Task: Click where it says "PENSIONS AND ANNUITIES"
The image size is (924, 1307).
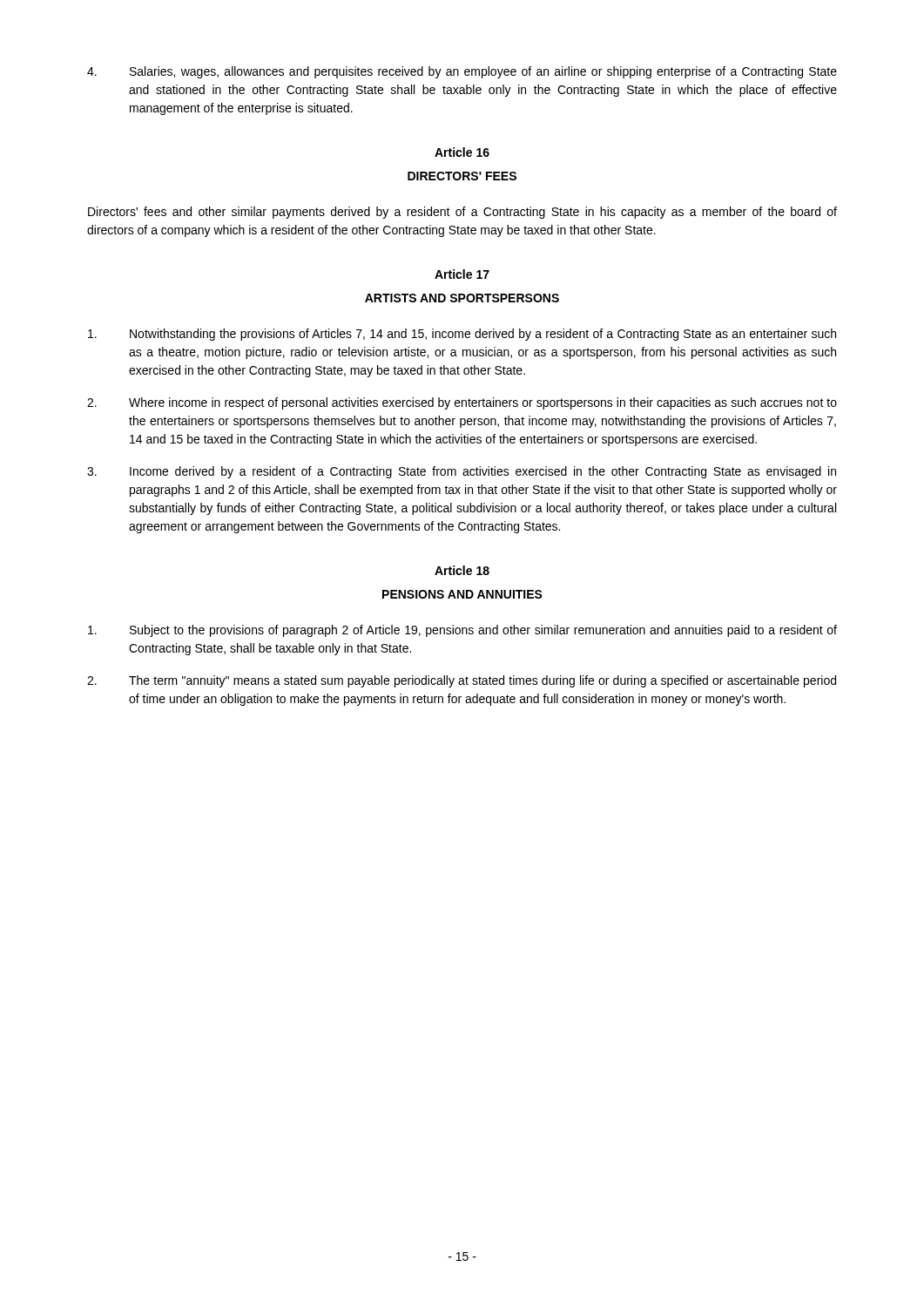Action: pos(462,594)
